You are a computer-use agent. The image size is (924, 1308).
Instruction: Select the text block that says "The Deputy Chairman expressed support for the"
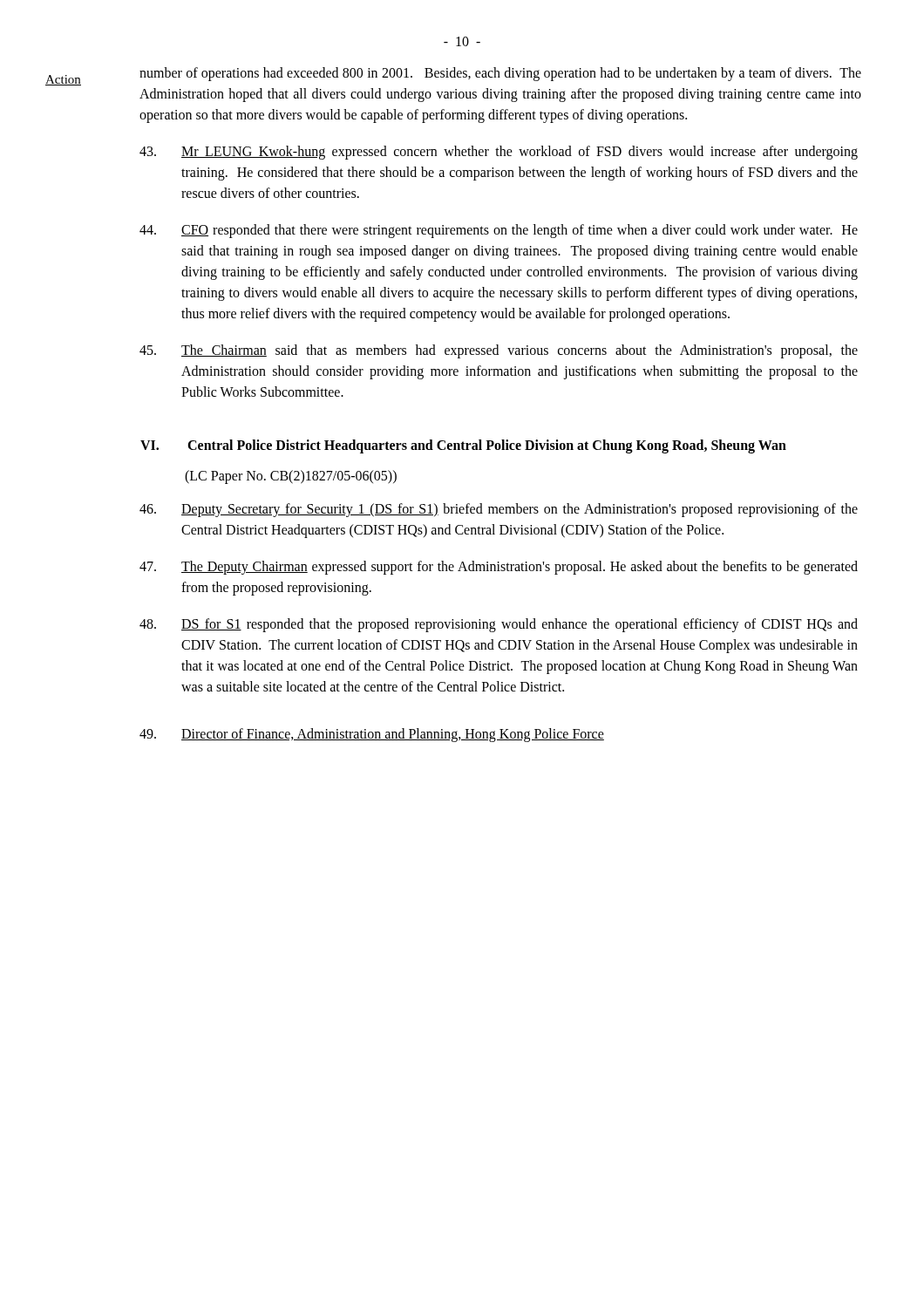(499, 577)
